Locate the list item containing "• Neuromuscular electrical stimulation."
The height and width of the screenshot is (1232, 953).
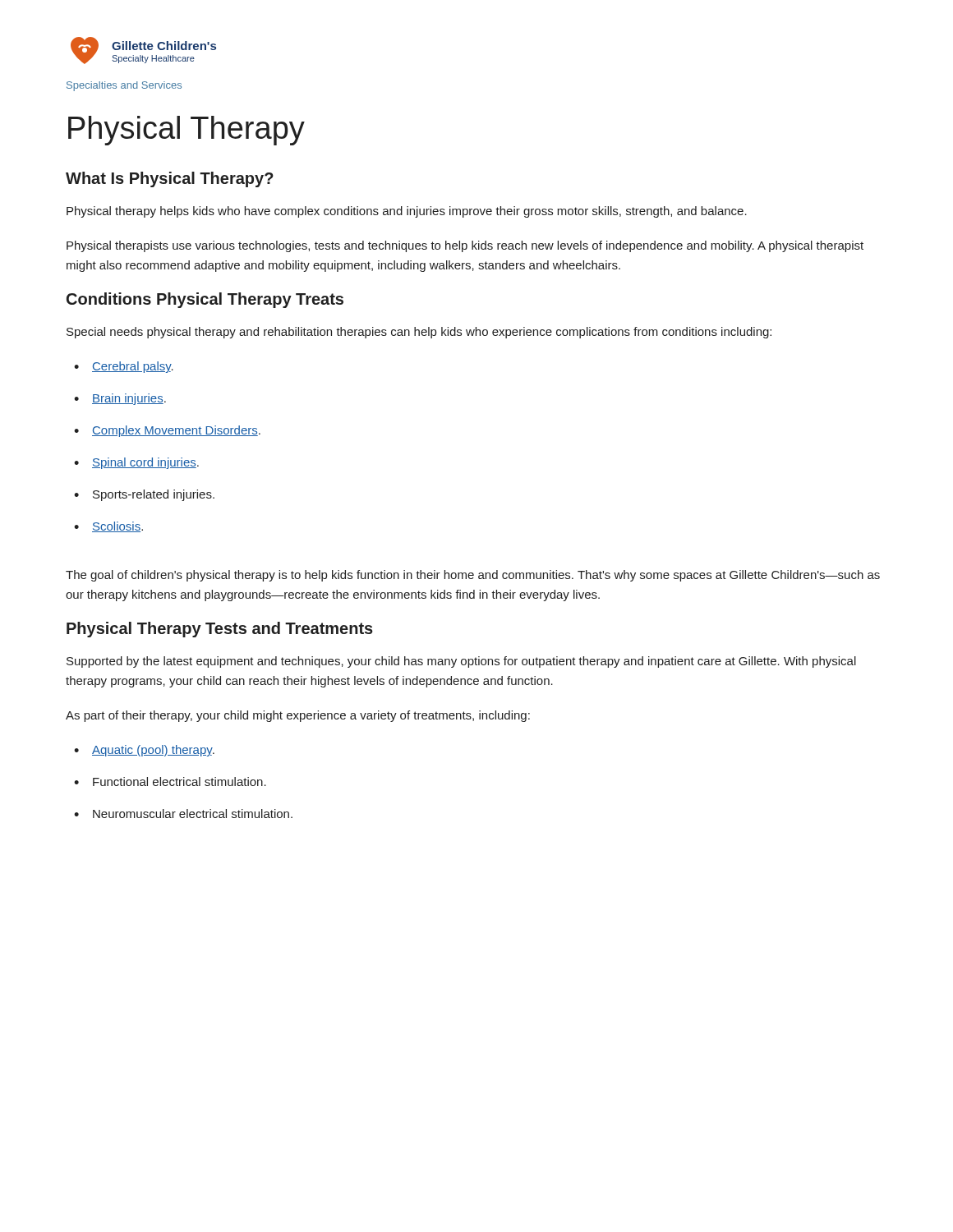pyautogui.click(x=183, y=814)
